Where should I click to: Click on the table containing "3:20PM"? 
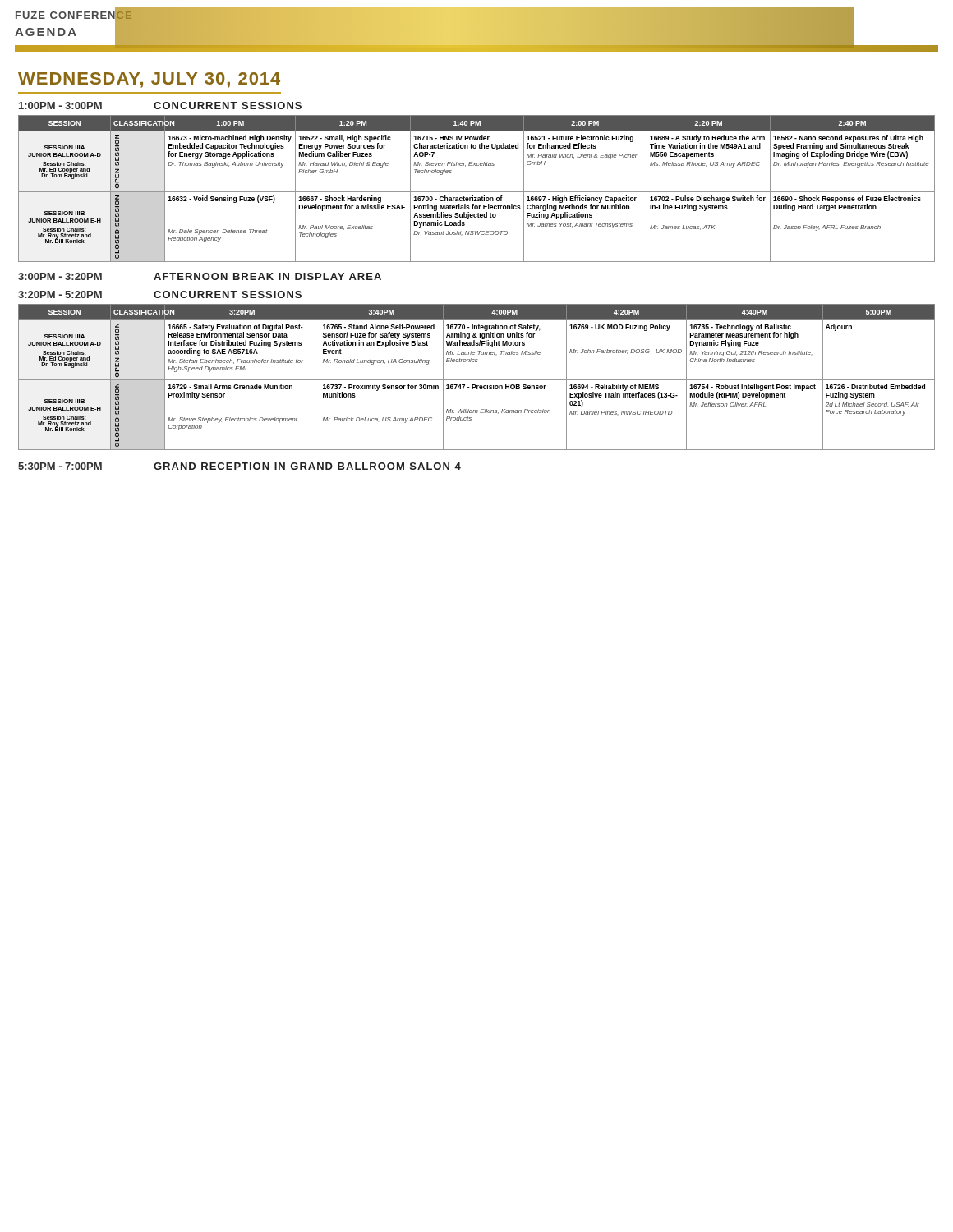pos(476,377)
